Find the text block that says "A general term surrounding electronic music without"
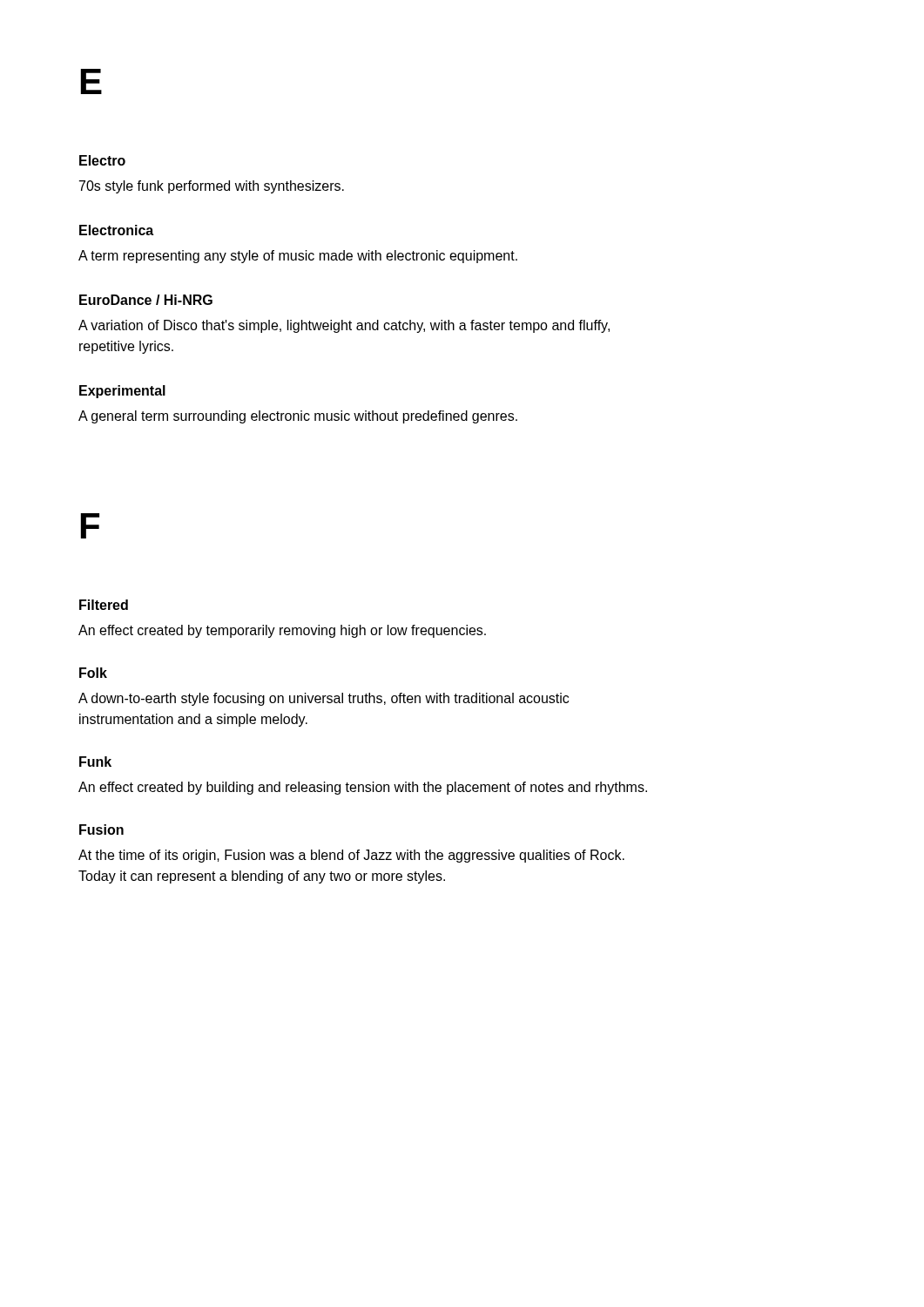Screen dimensions: 1307x924 point(298,416)
